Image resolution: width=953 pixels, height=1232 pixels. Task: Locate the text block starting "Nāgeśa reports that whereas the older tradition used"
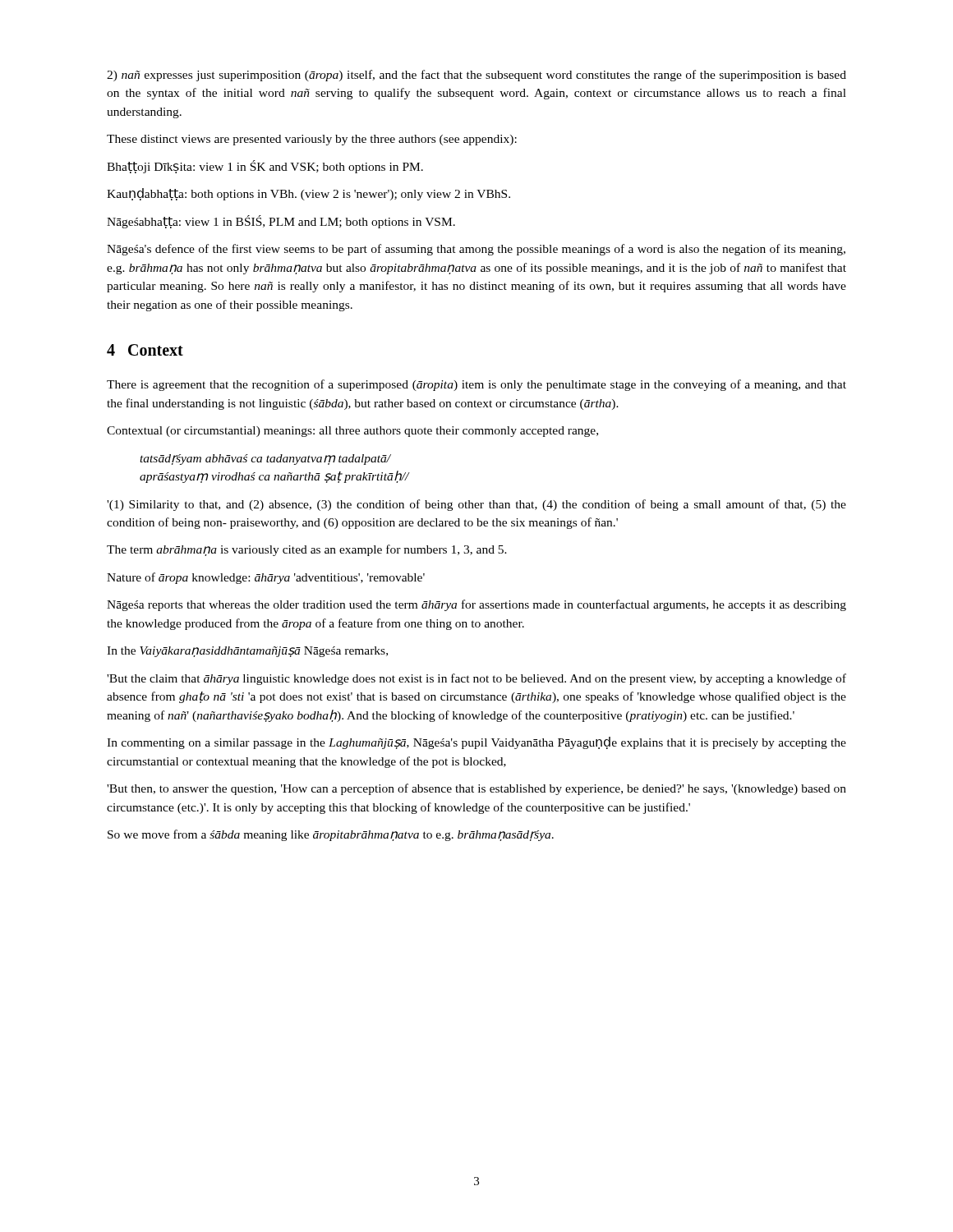tap(476, 614)
